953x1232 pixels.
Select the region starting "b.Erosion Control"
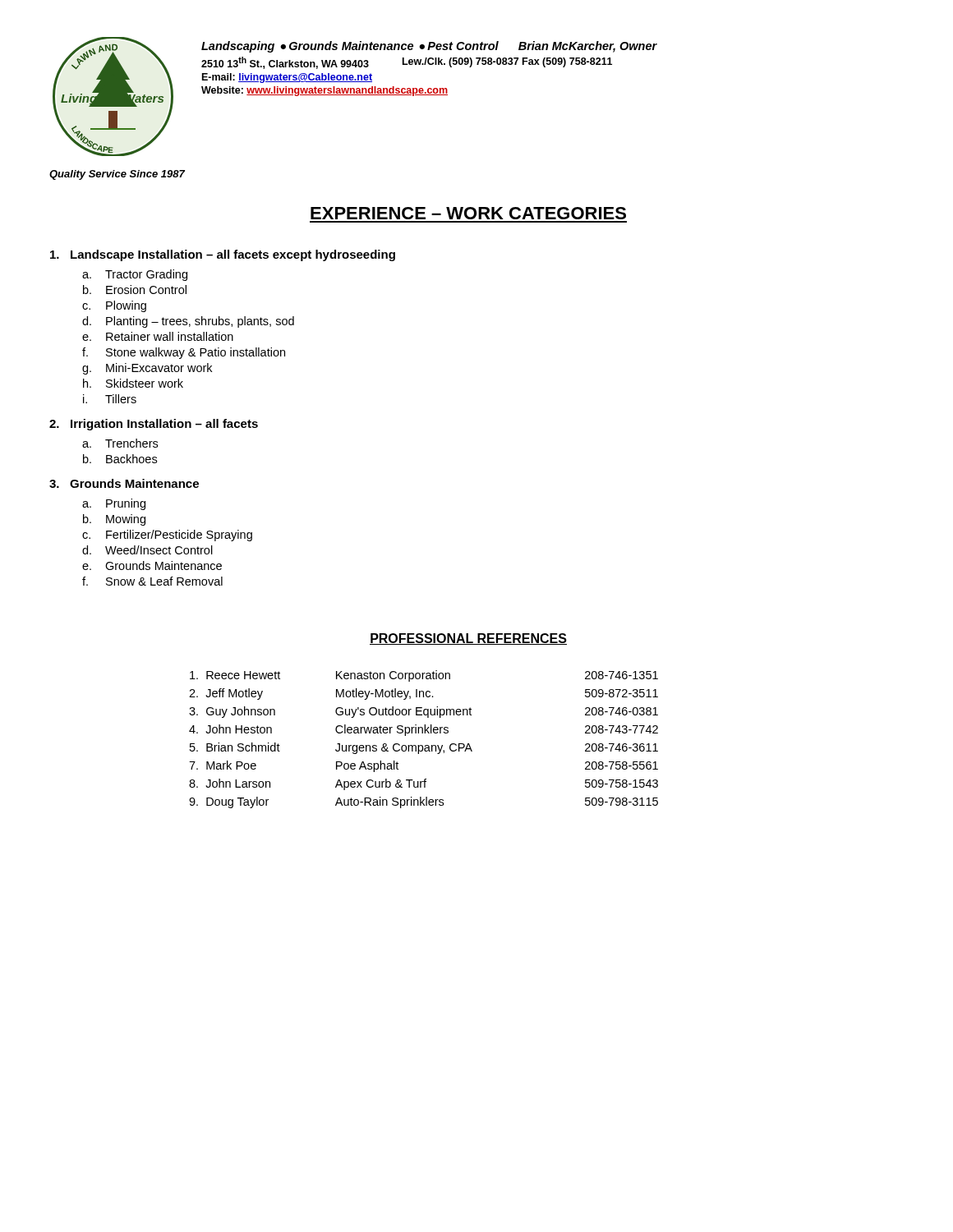click(x=135, y=290)
